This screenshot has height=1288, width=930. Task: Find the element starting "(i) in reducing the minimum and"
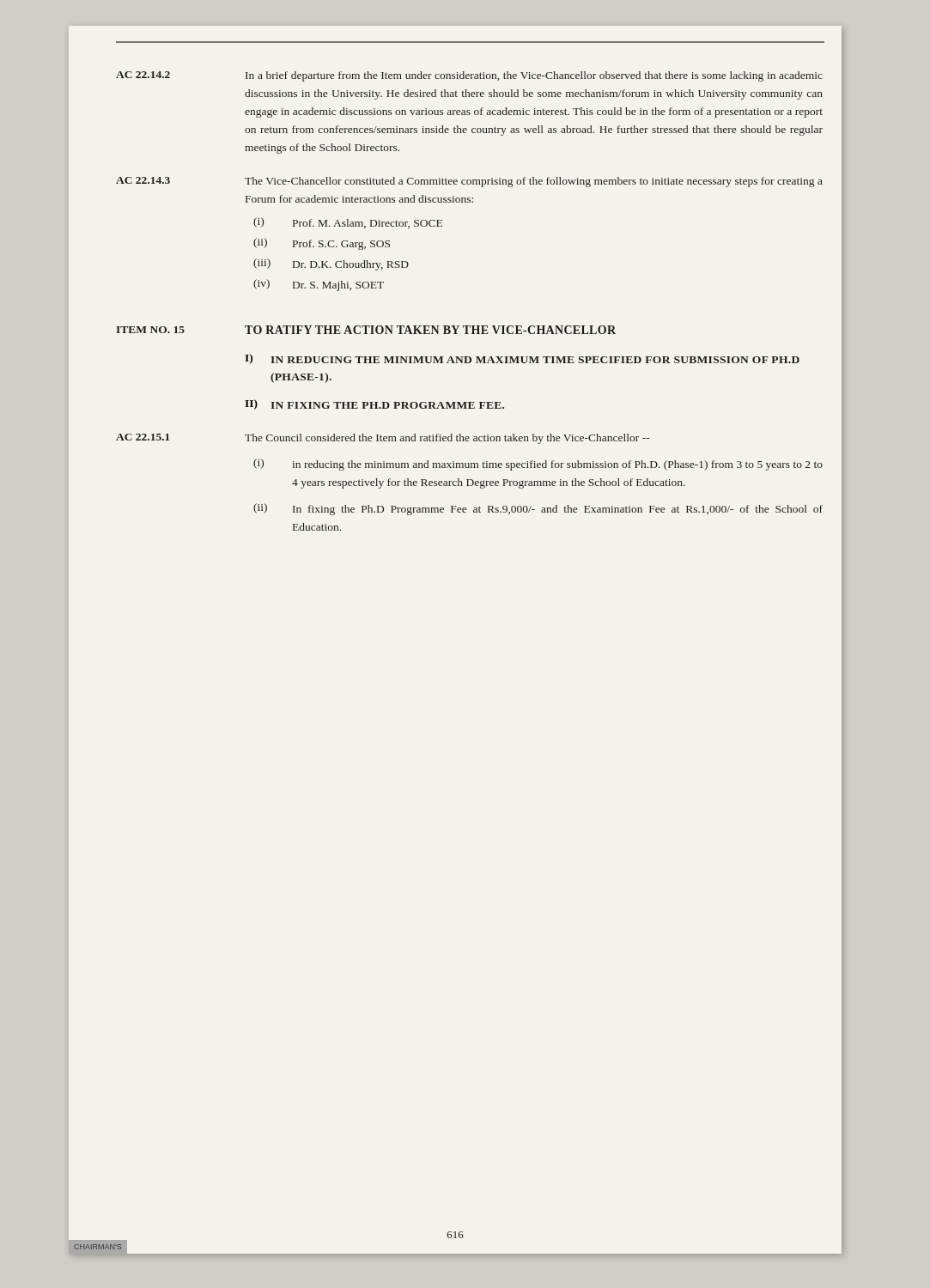point(538,474)
